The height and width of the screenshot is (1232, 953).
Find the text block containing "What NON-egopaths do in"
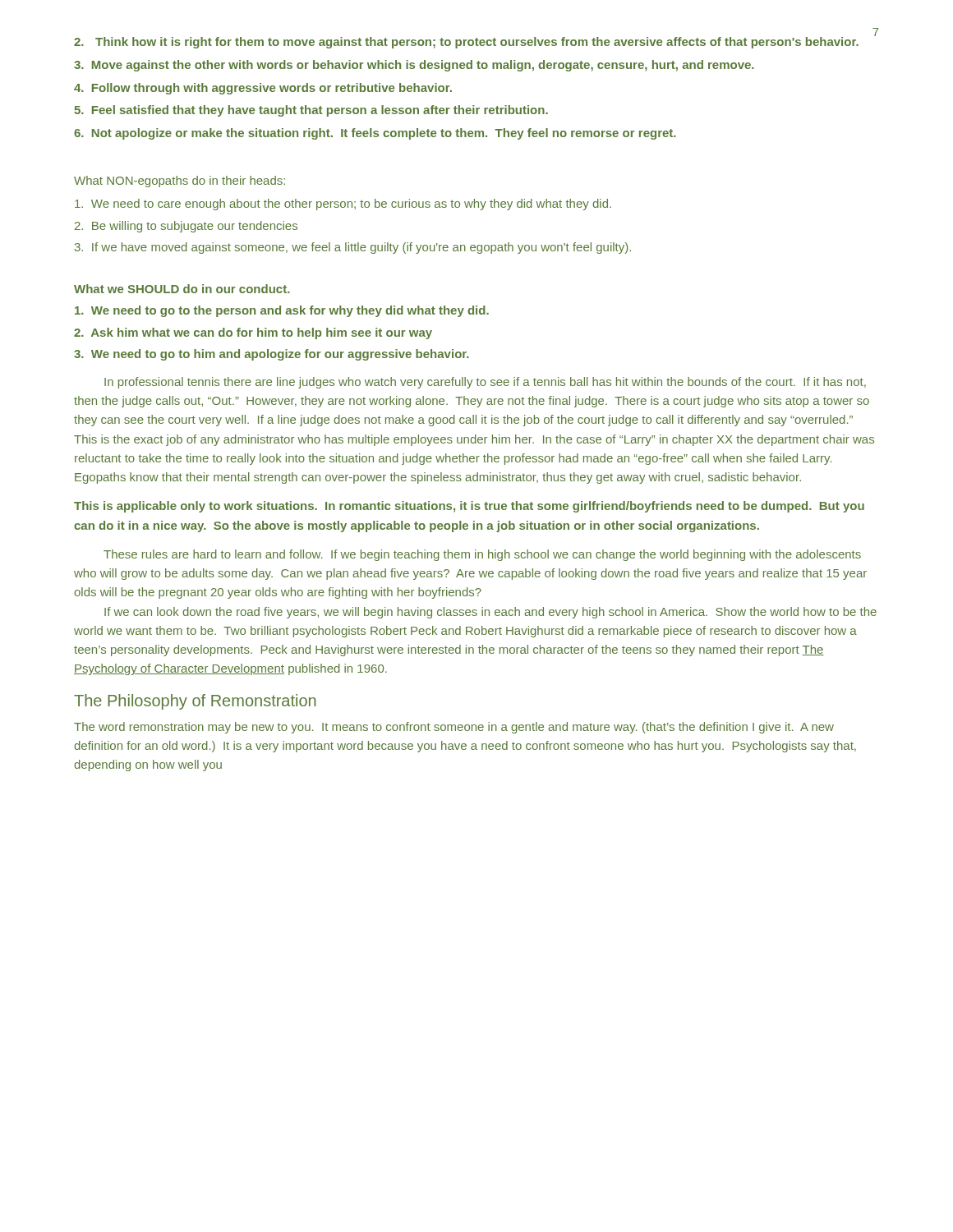180,180
